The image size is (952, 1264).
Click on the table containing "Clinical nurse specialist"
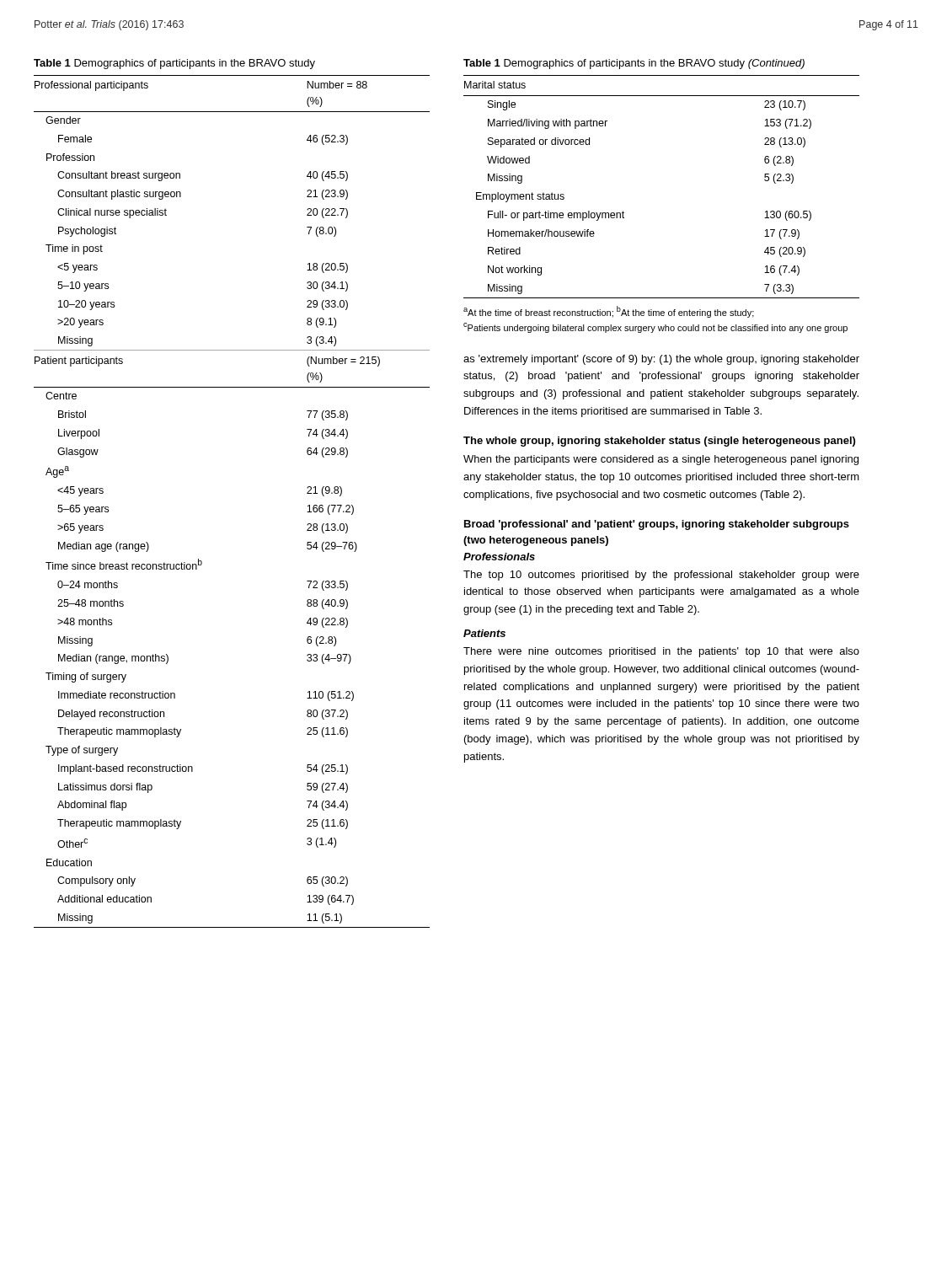click(232, 502)
